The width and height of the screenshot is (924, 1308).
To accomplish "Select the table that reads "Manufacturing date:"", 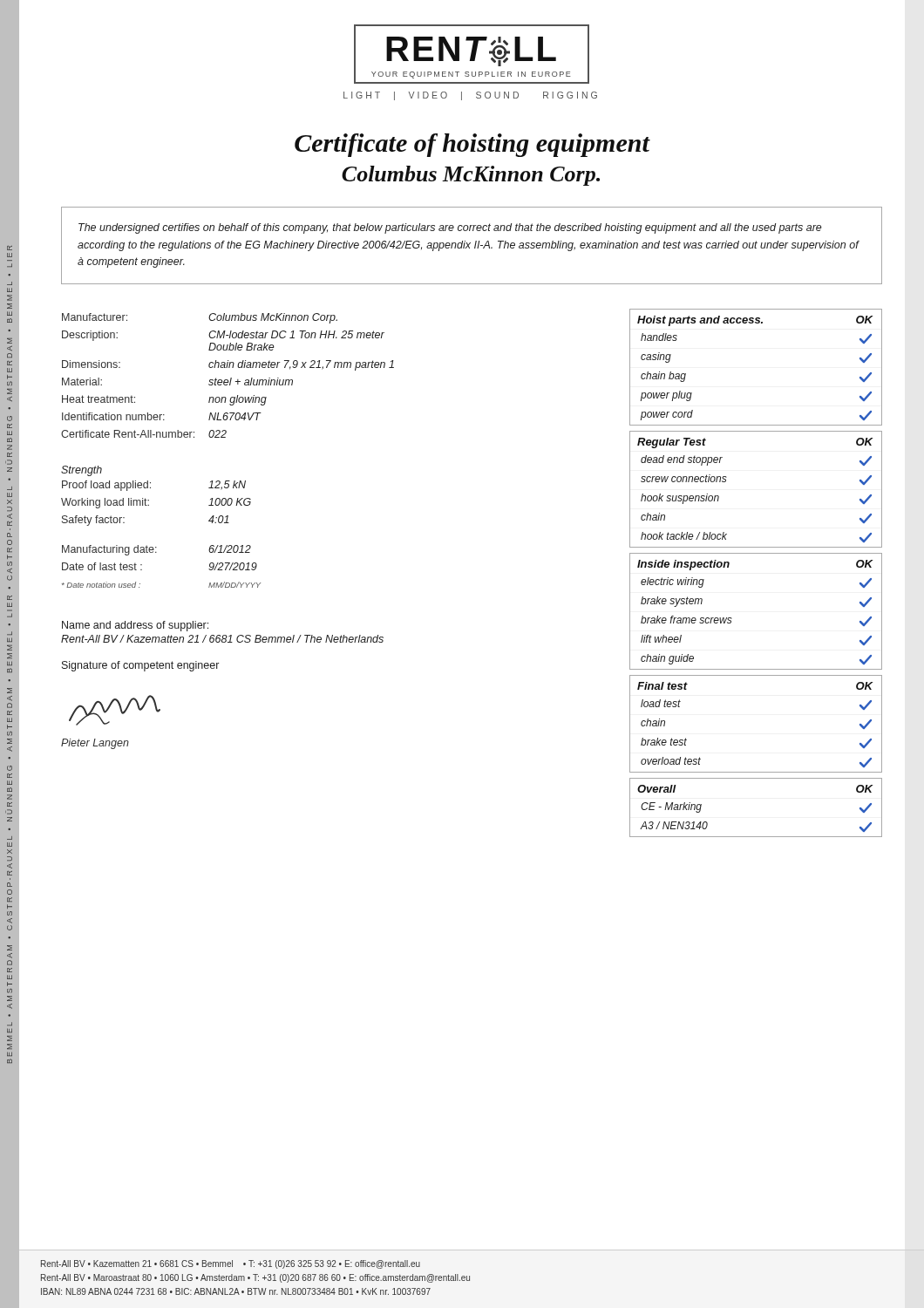I will click(335, 566).
